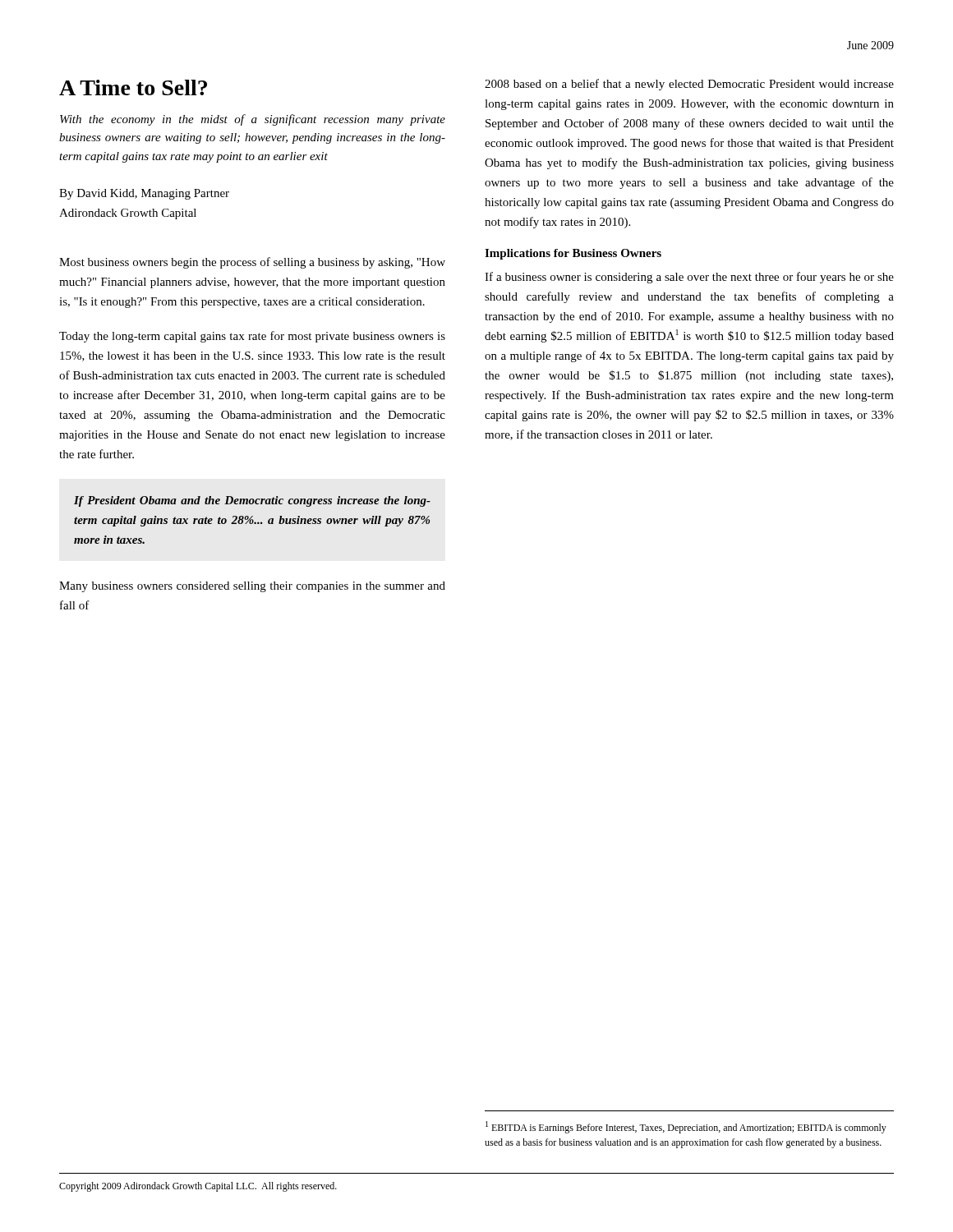953x1232 pixels.
Task: Locate the text starting "Most business owners begin the process of"
Action: click(x=252, y=282)
